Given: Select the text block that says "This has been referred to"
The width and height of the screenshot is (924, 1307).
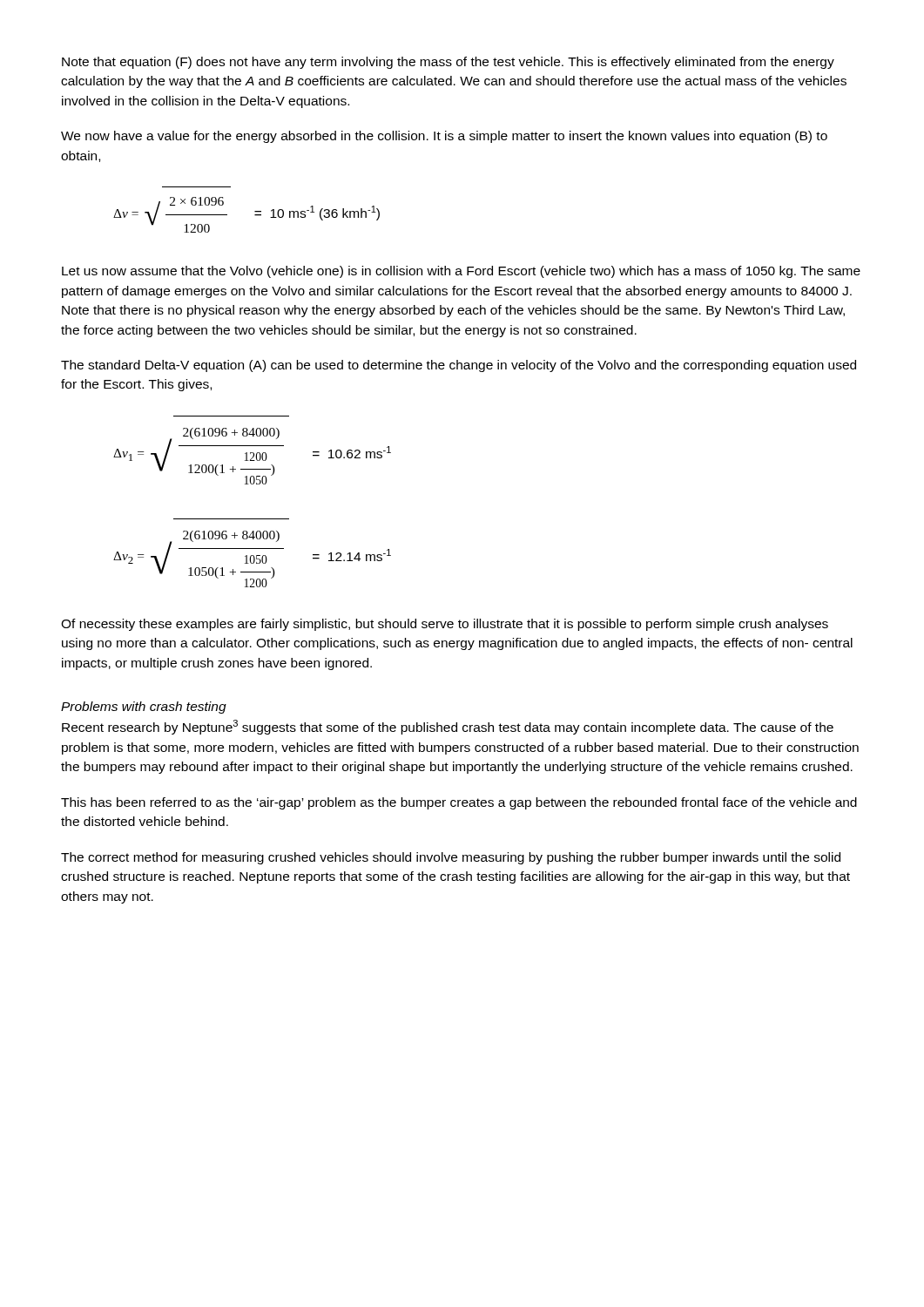Looking at the screenshot, I should coord(459,812).
